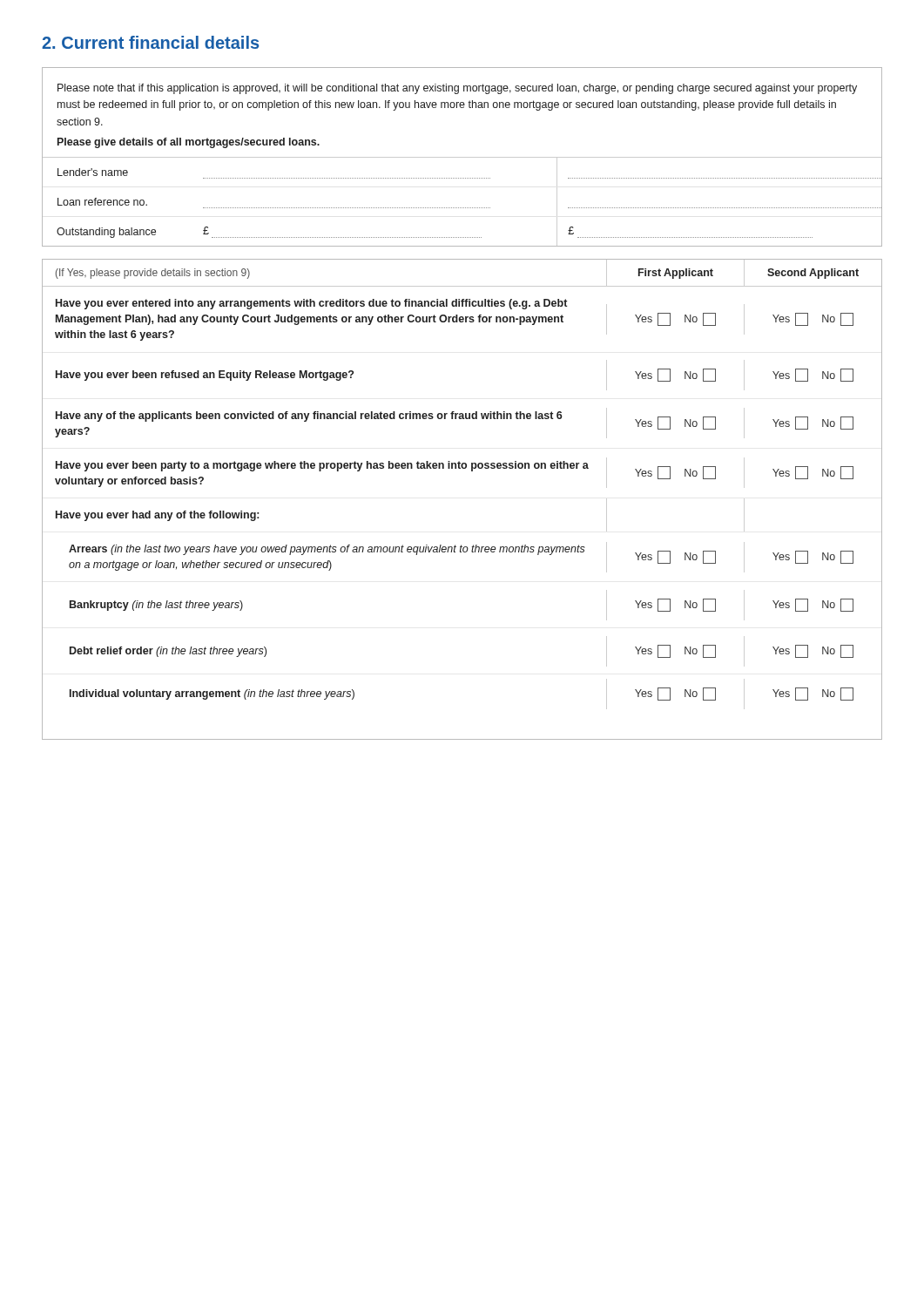The width and height of the screenshot is (924, 1307).
Task: Find the block on this page that starts "Please note that if"
Action: 462,114
